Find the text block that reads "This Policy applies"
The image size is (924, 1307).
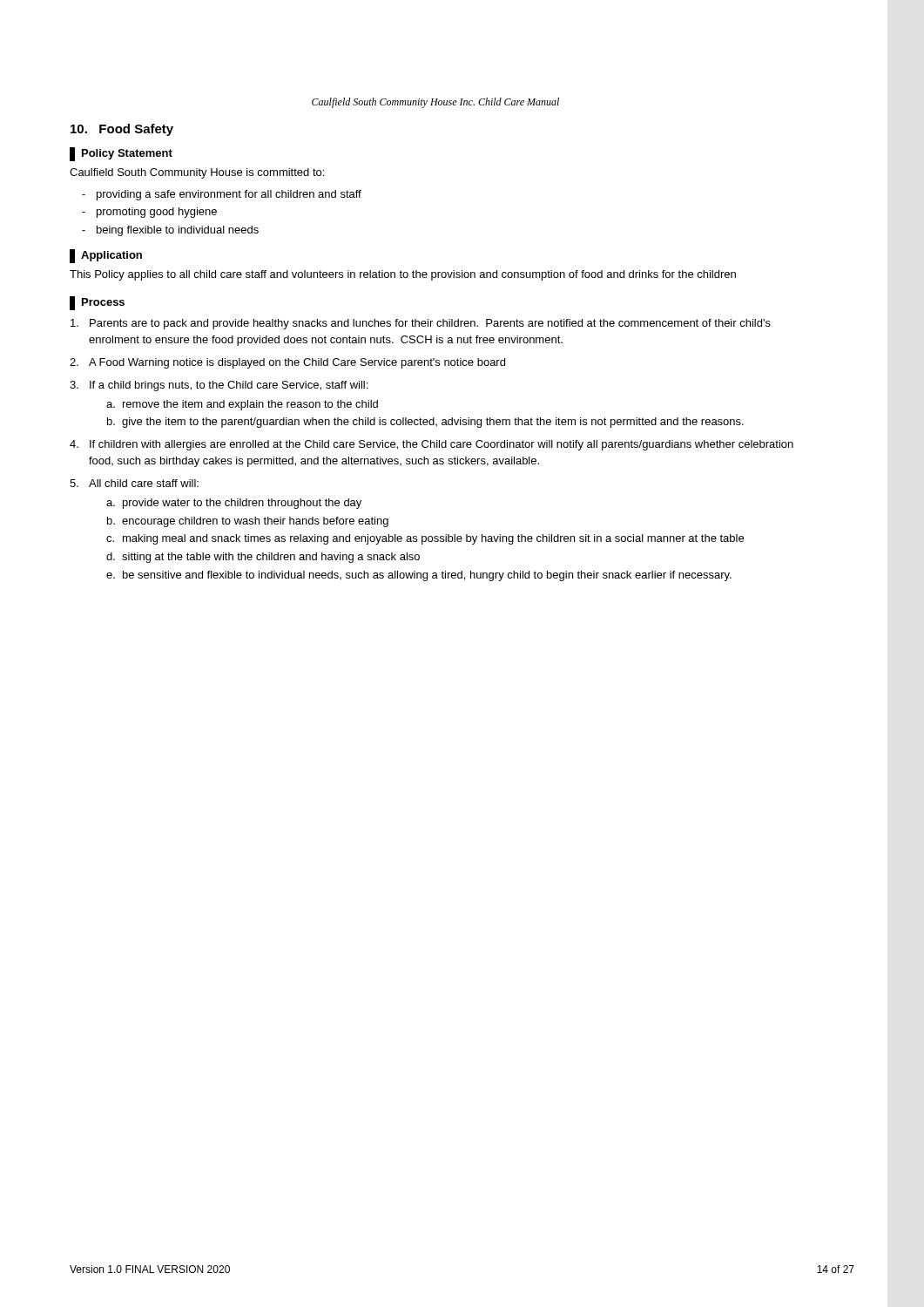pyautogui.click(x=403, y=274)
